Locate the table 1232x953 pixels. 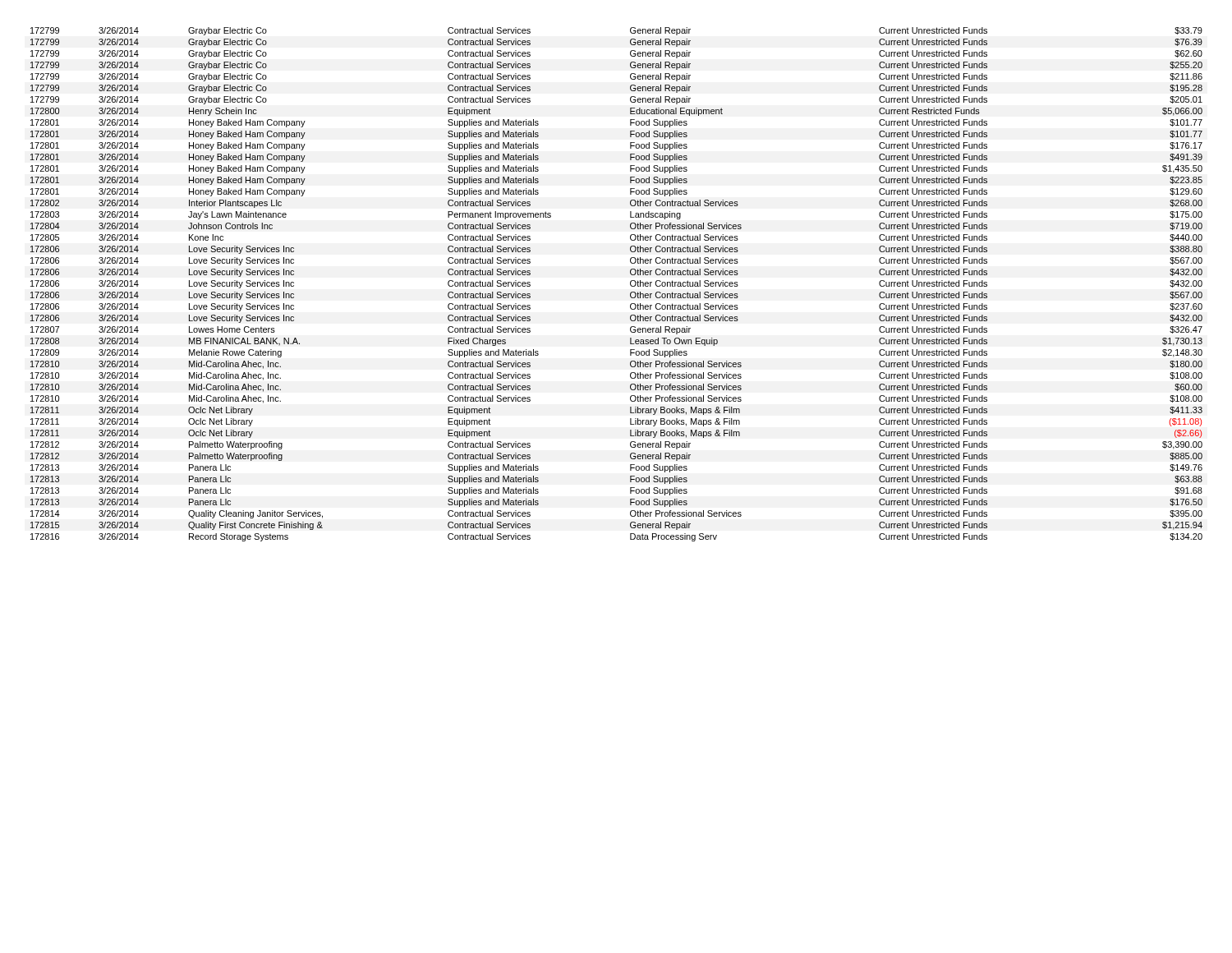point(616,283)
